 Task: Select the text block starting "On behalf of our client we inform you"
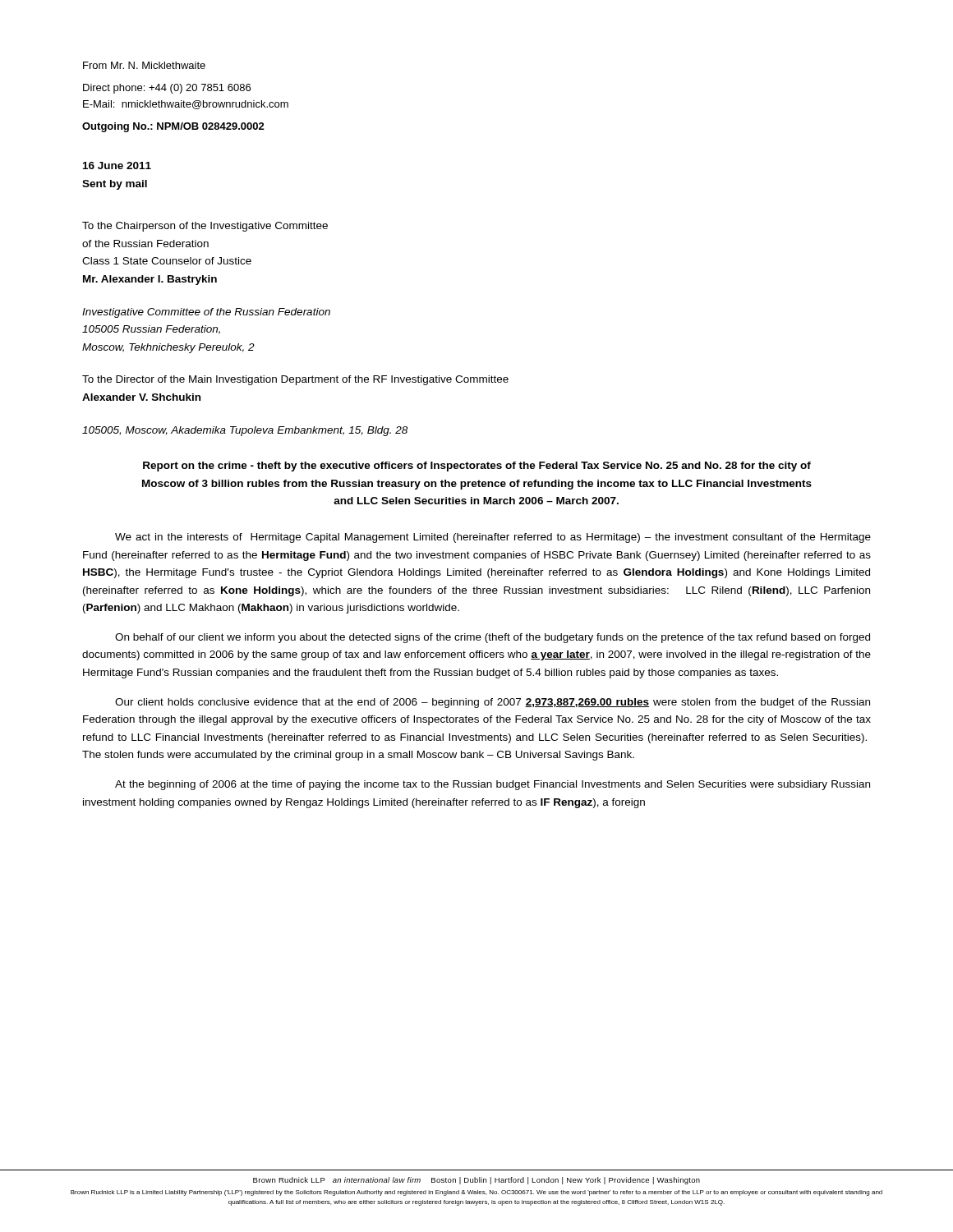[x=476, y=655]
